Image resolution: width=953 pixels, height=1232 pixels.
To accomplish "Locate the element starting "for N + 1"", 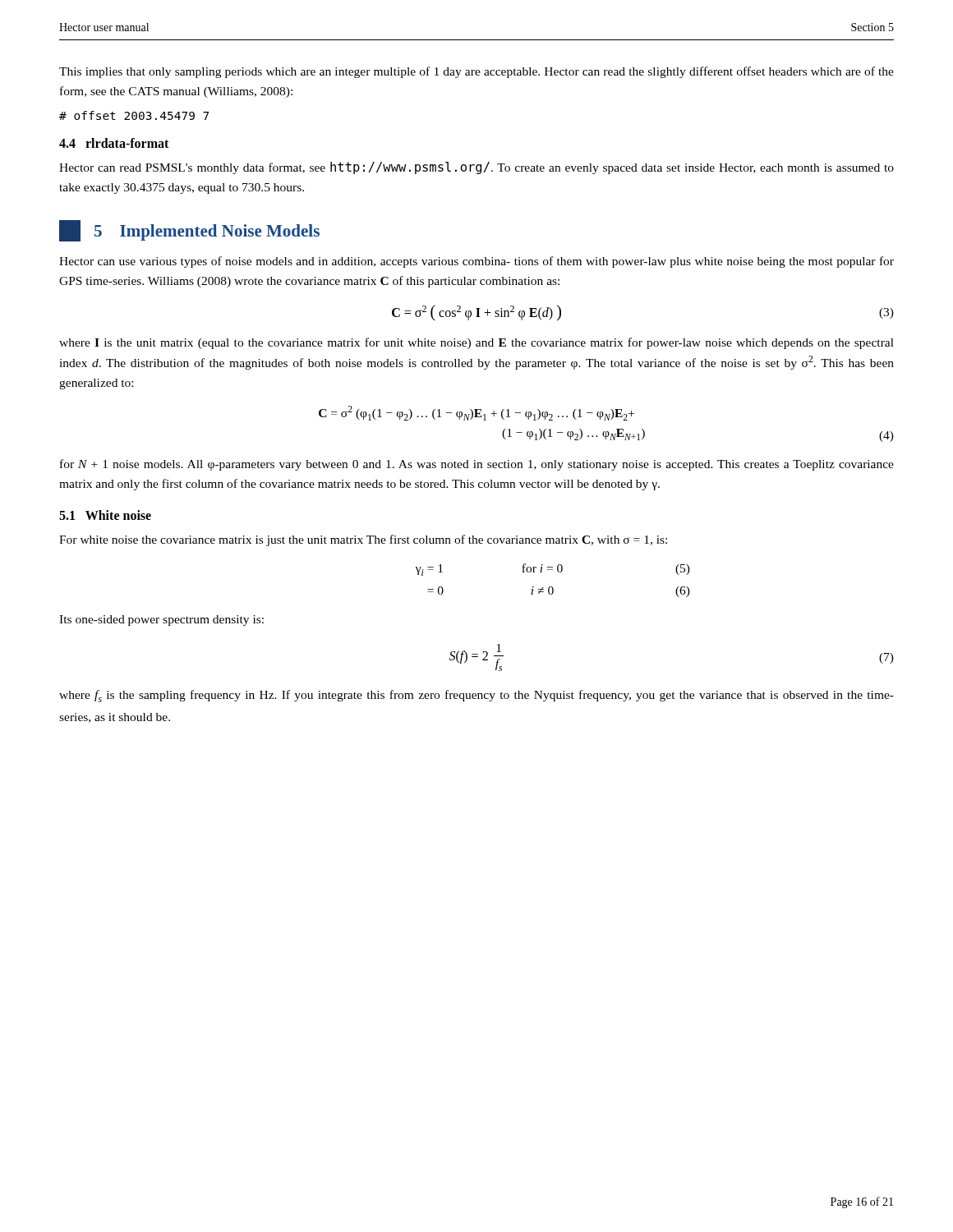I will pyautogui.click(x=476, y=473).
